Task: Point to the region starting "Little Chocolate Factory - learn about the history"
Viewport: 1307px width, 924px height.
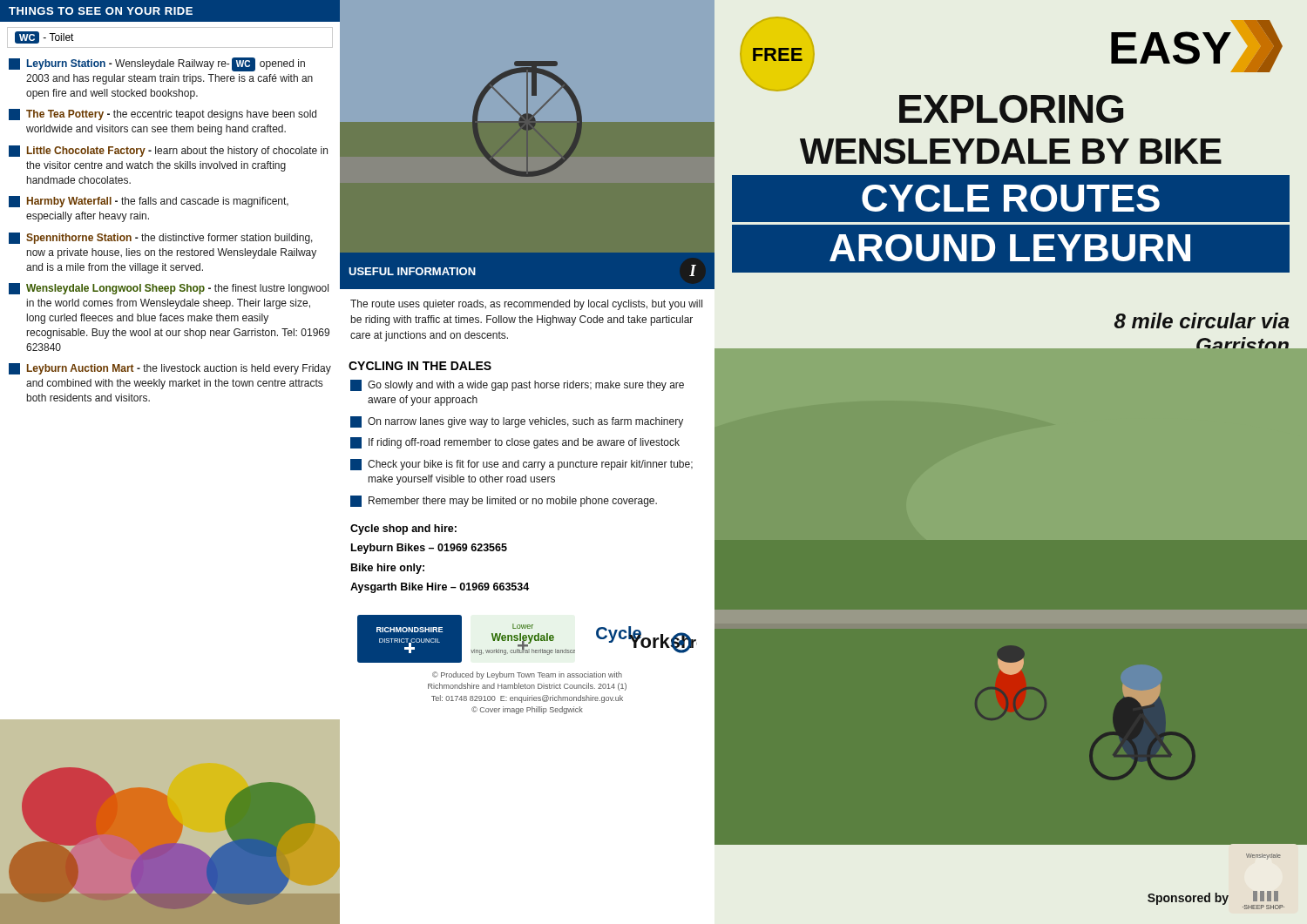Action: tap(170, 166)
